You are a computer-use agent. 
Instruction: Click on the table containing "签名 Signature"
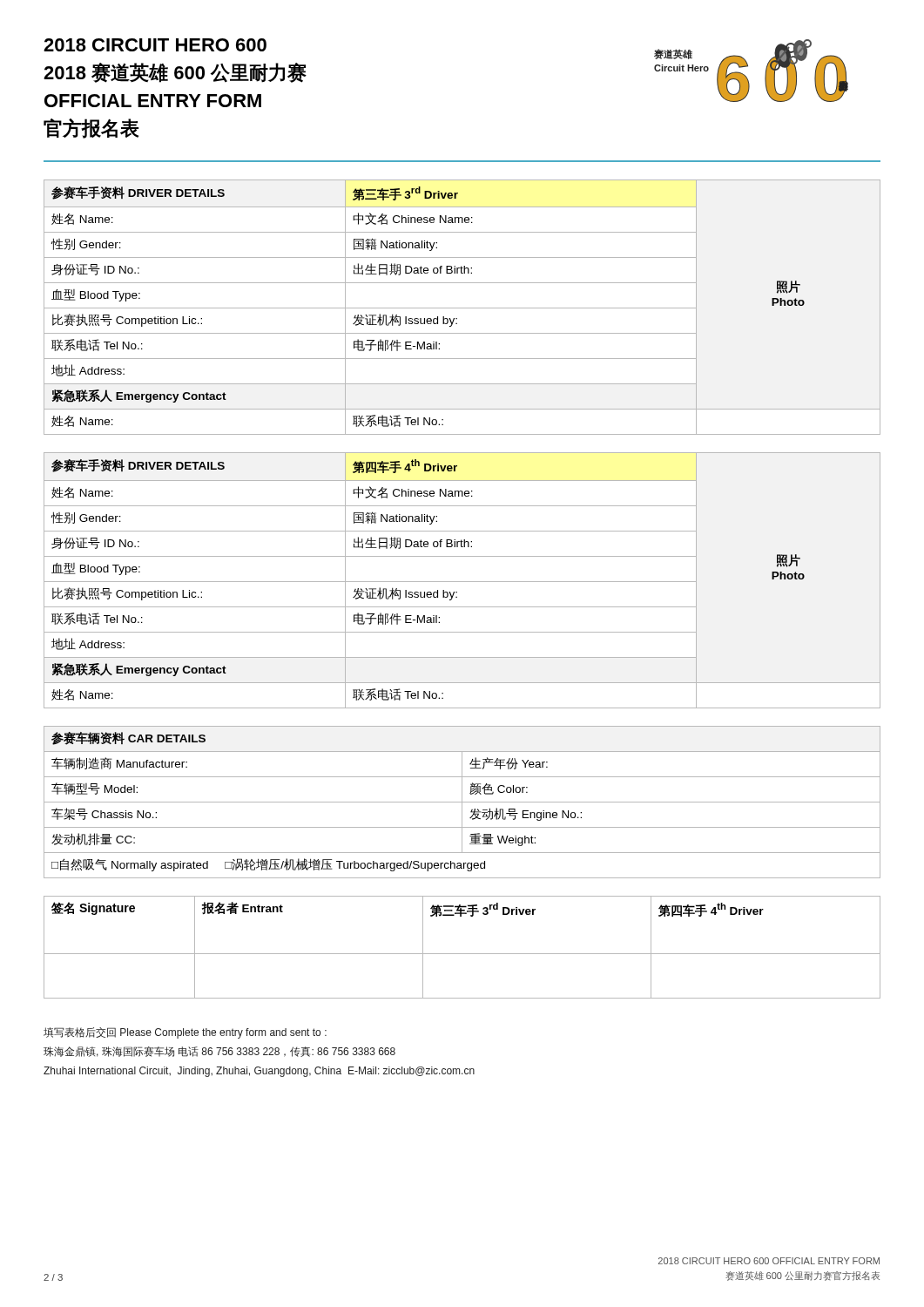coord(462,947)
